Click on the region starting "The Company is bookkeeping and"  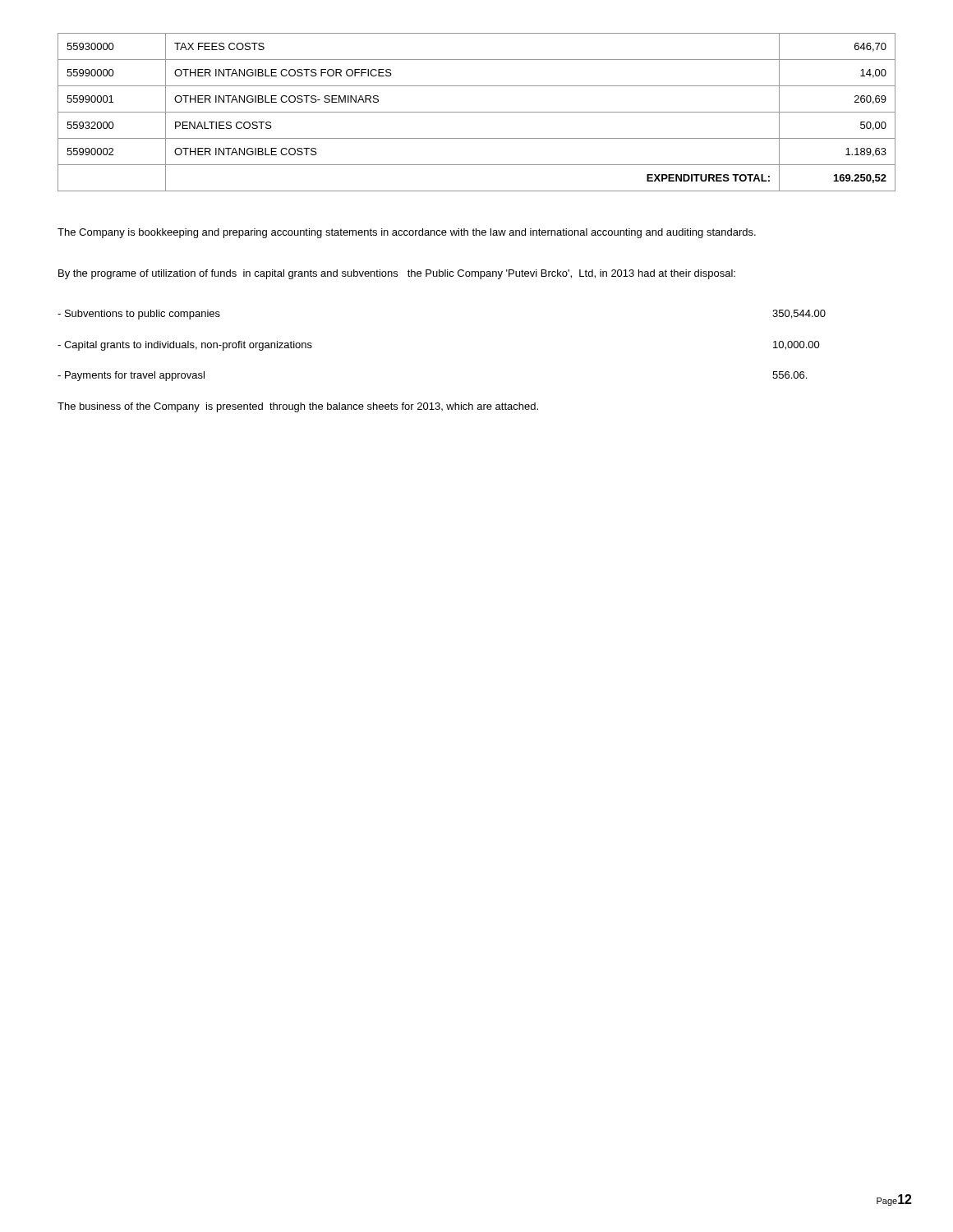point(407,232)
